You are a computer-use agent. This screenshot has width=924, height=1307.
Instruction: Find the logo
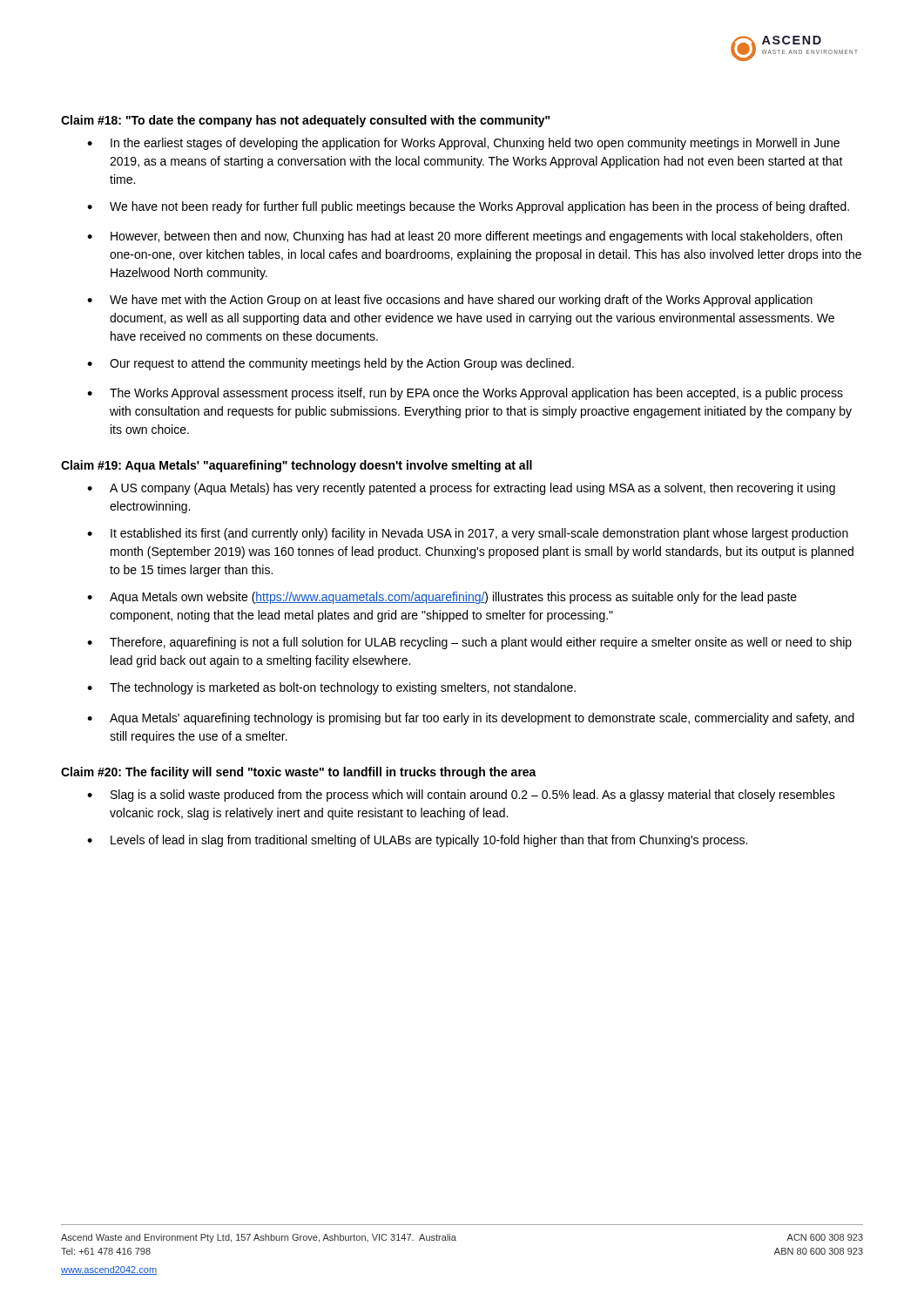click(x=798, y=50)
